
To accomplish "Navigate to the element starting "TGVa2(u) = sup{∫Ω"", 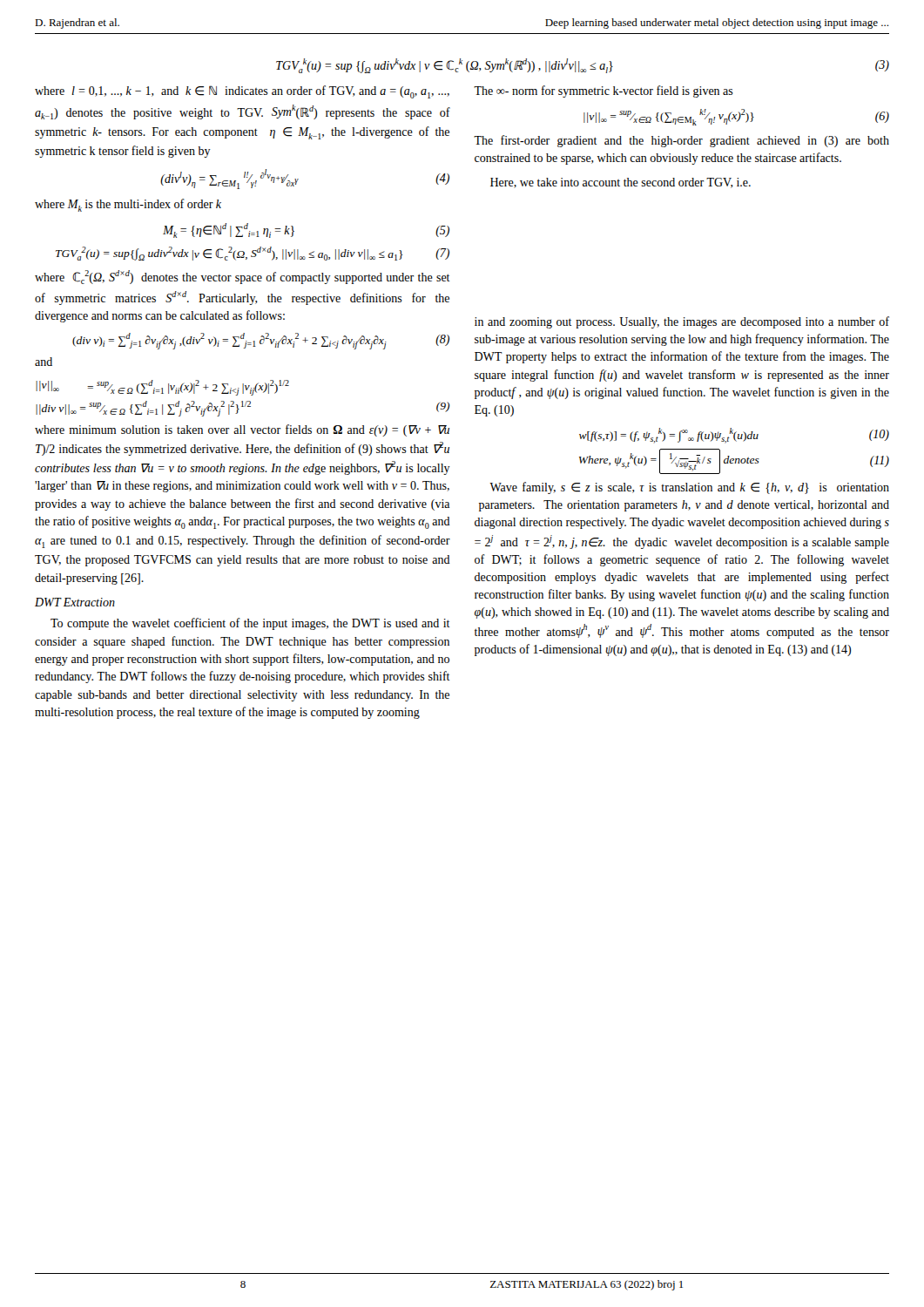I will (x=242, y=253).
